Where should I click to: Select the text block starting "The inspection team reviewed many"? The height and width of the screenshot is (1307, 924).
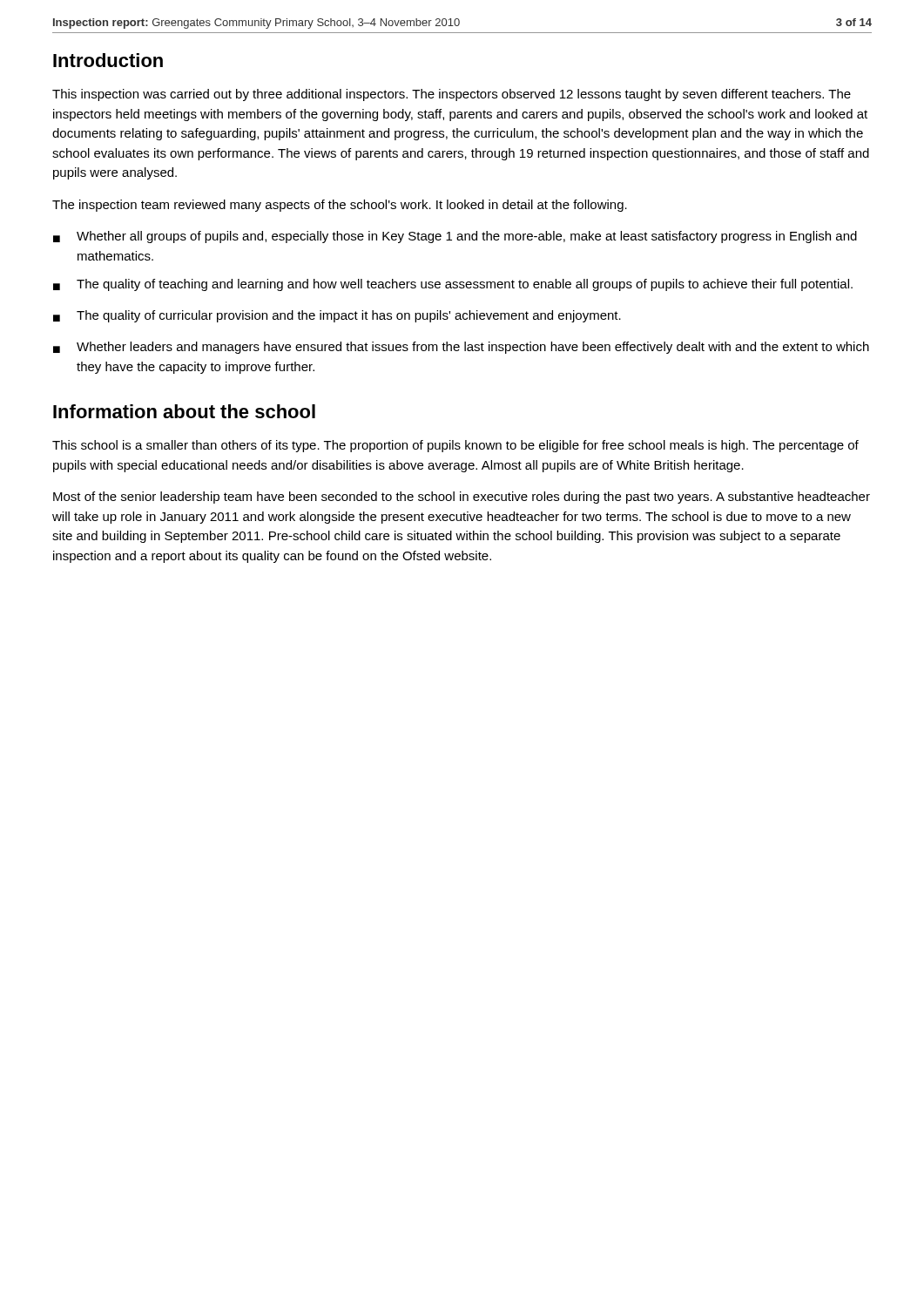coord(340,204)
